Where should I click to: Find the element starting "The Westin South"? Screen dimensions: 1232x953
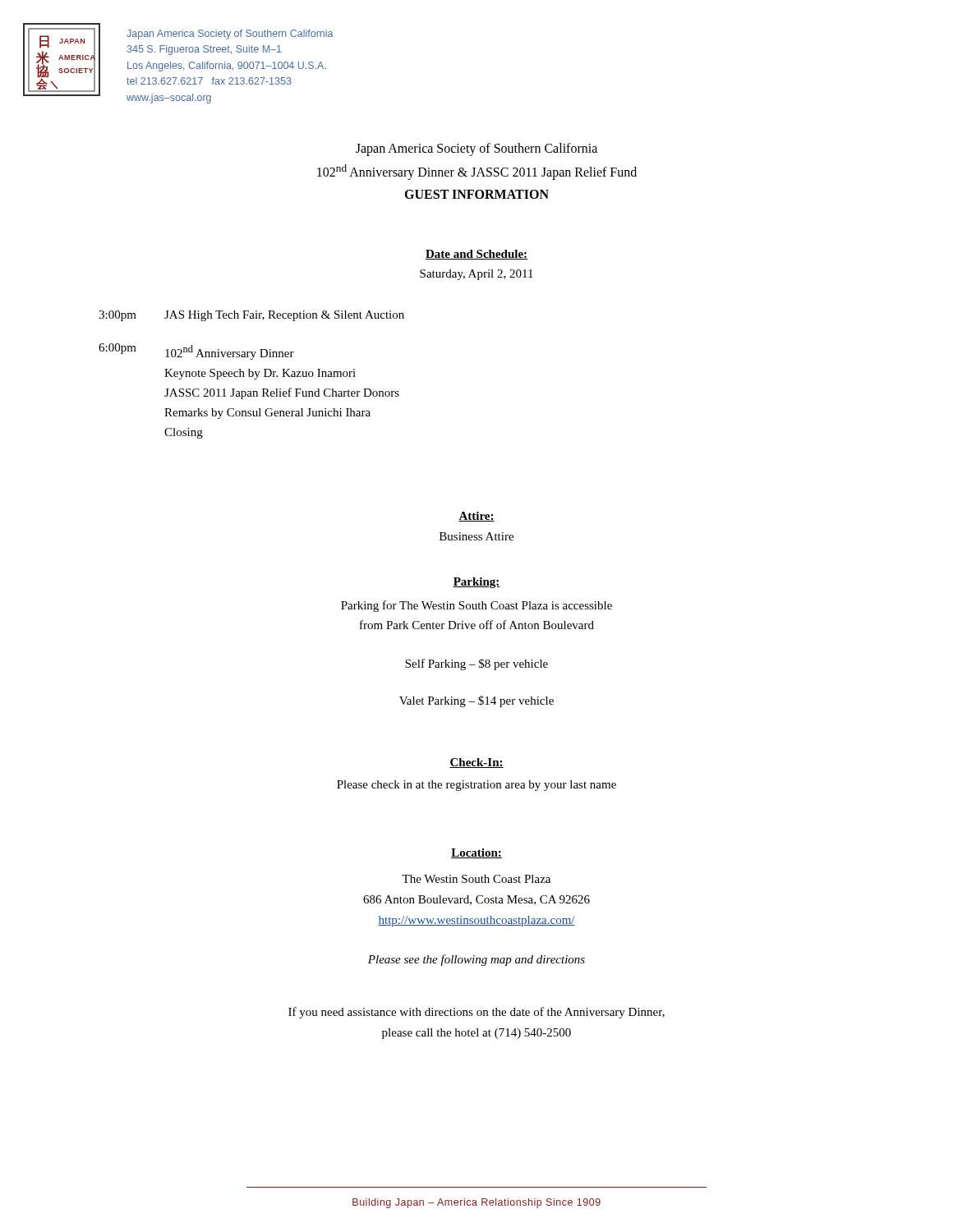click(x=476, y=899)
